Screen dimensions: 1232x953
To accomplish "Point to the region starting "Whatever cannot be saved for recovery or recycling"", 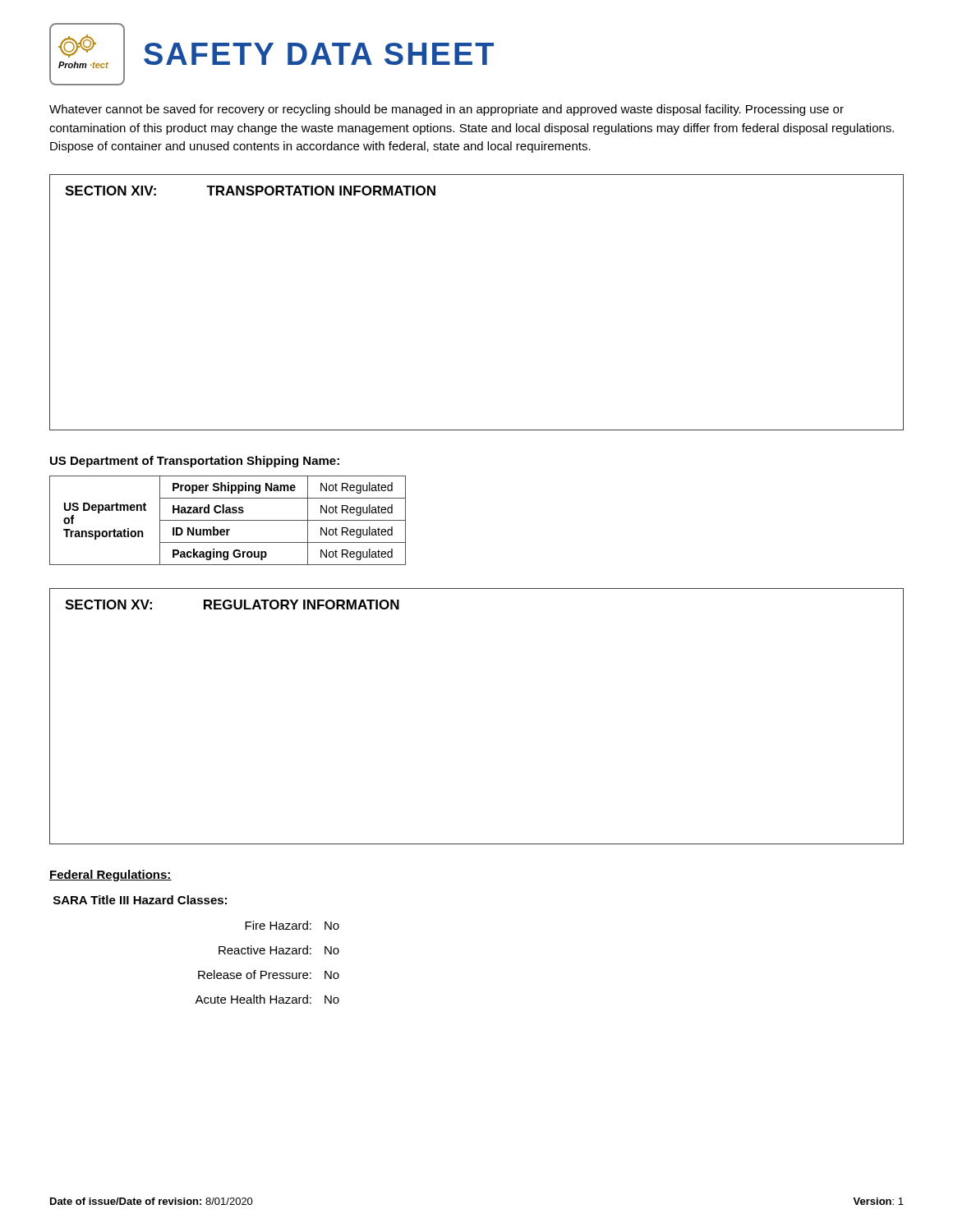I will point(472,127).
